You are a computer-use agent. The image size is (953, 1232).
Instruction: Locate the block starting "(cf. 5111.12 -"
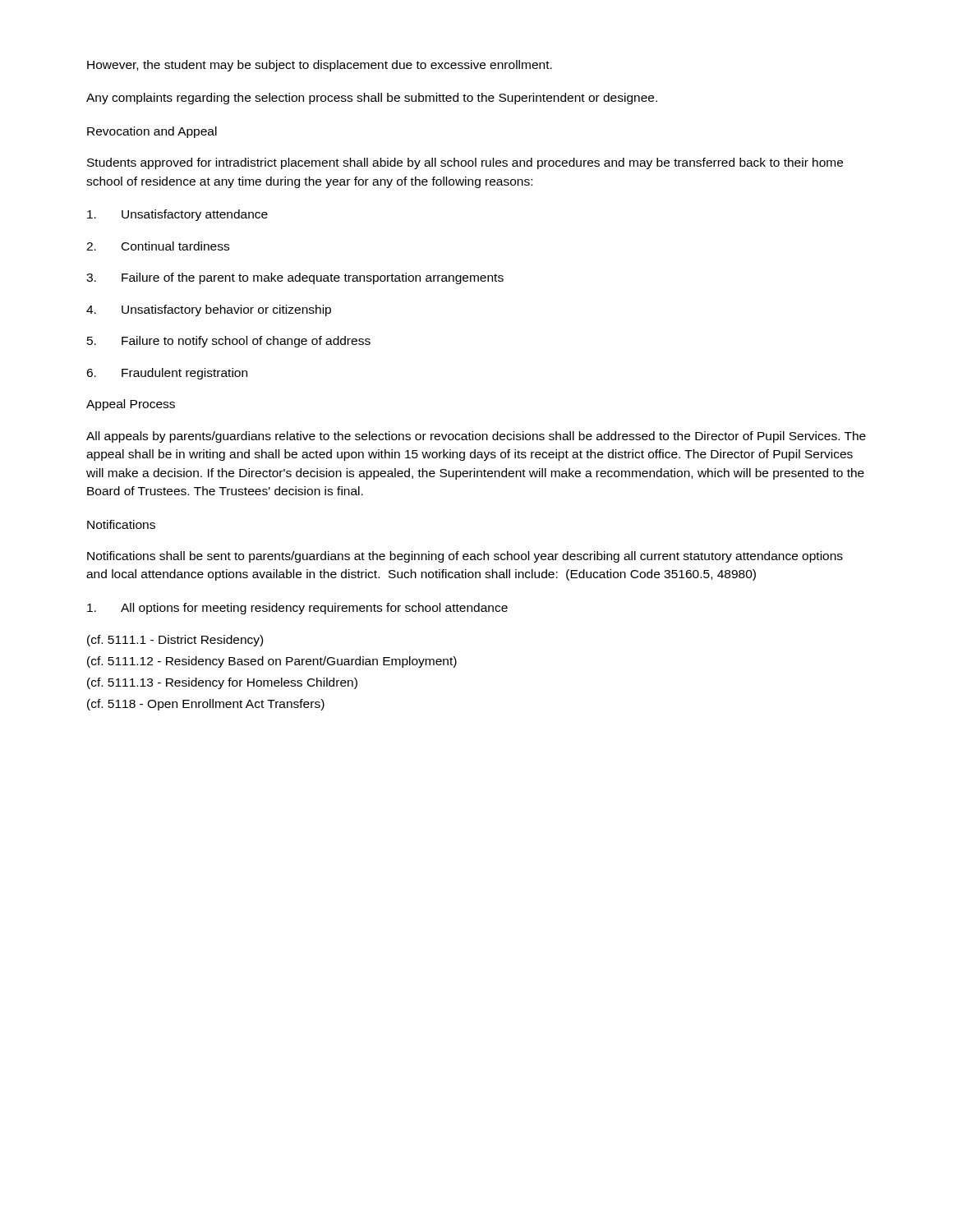pyautogui.click(x=272, y=661)
